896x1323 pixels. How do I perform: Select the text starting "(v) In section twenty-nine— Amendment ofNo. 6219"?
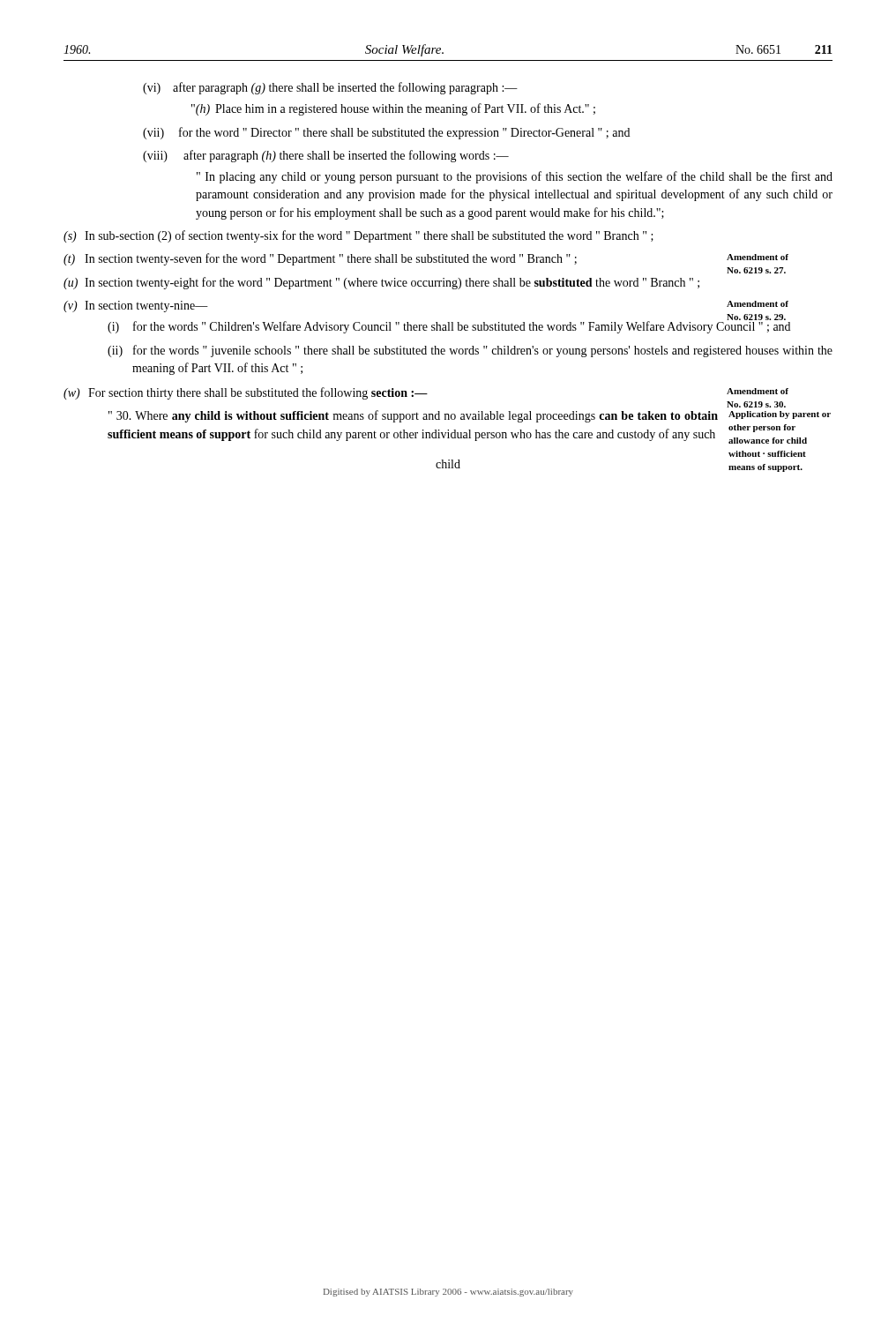point(128,306)
